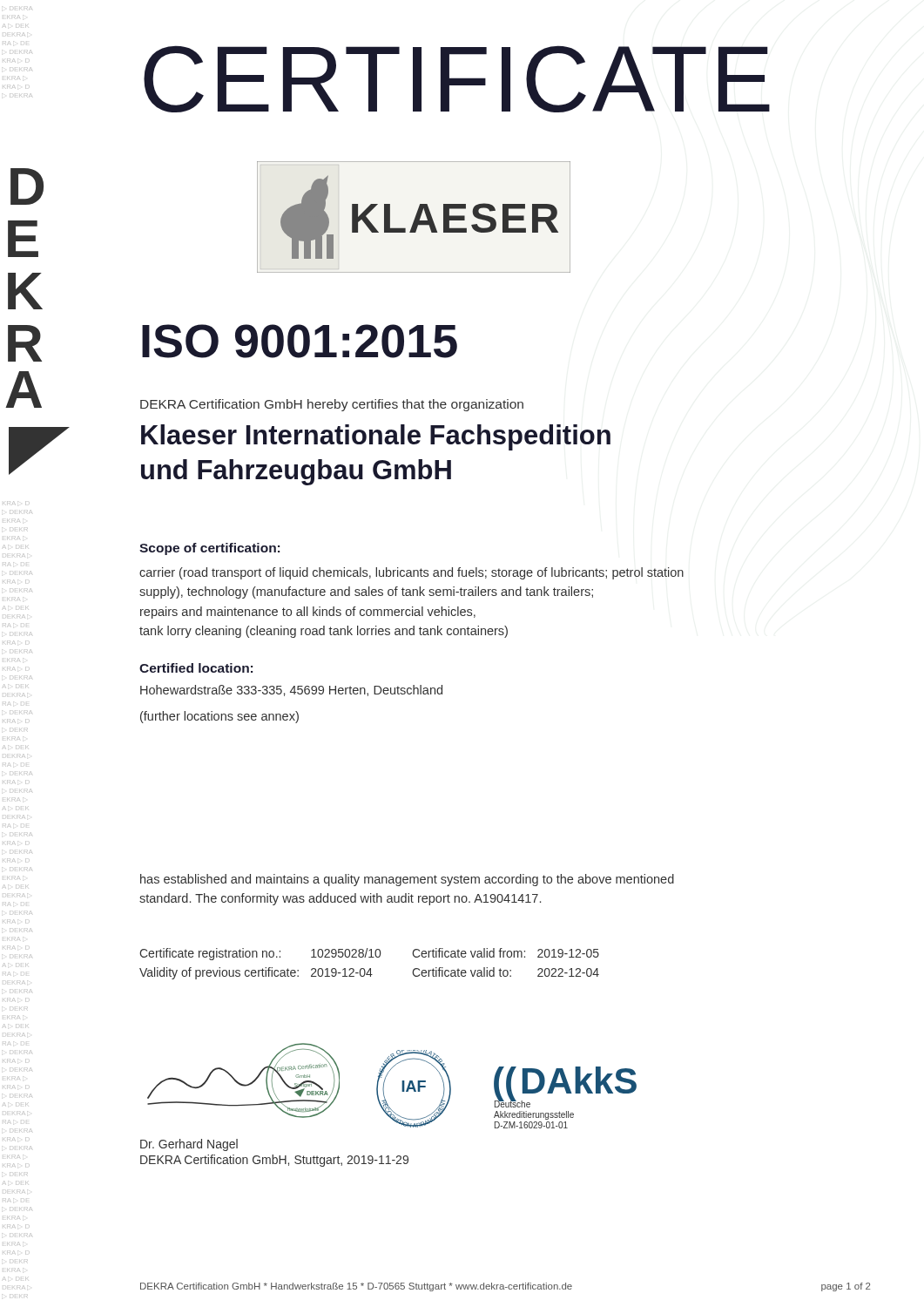The height and width of the screenshot is (1307, 924).
Task: Select the text that says "Dr. Gerhard Nagel"
Action: [189, 1144]
